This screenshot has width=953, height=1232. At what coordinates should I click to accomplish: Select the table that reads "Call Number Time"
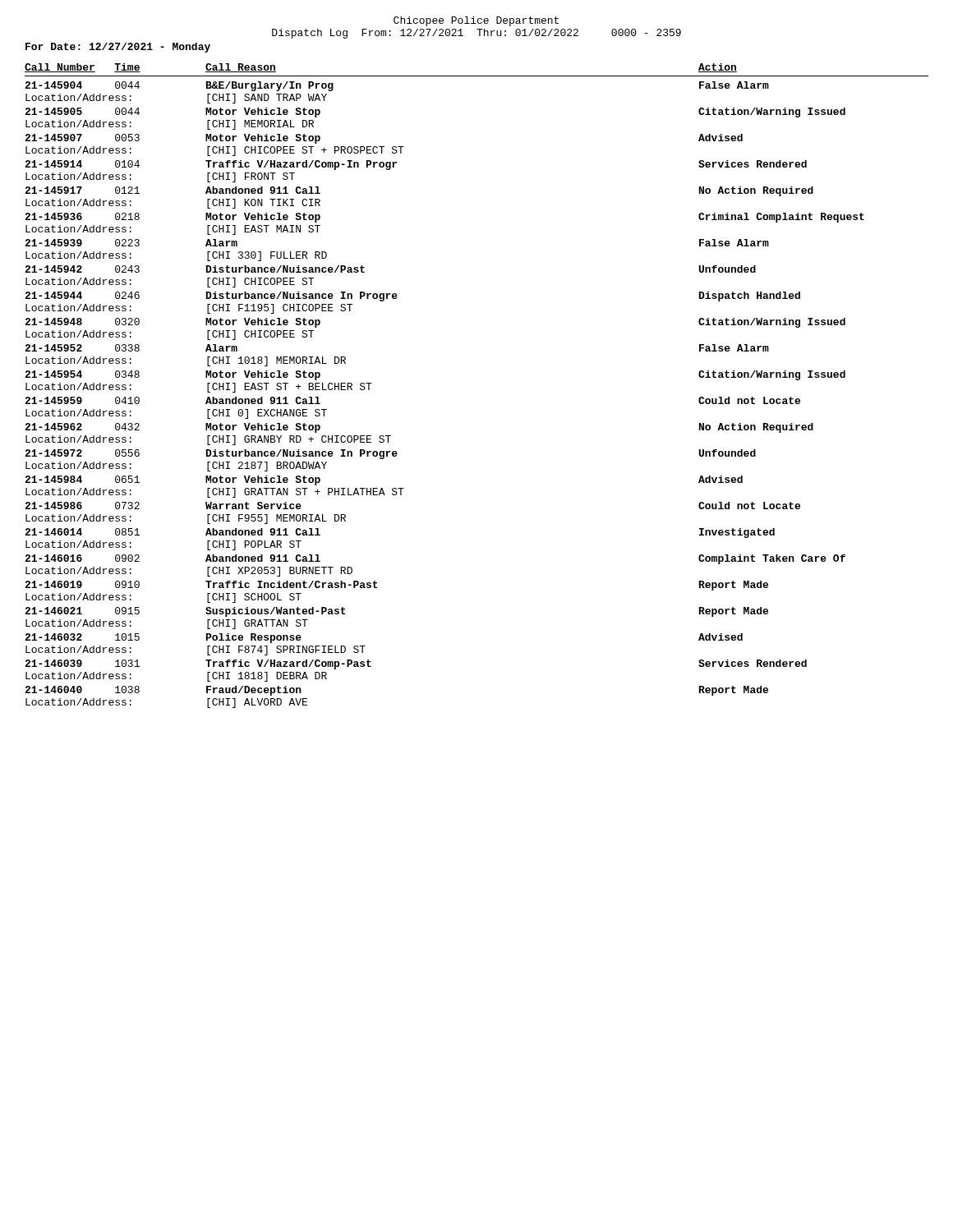point(476,385)
